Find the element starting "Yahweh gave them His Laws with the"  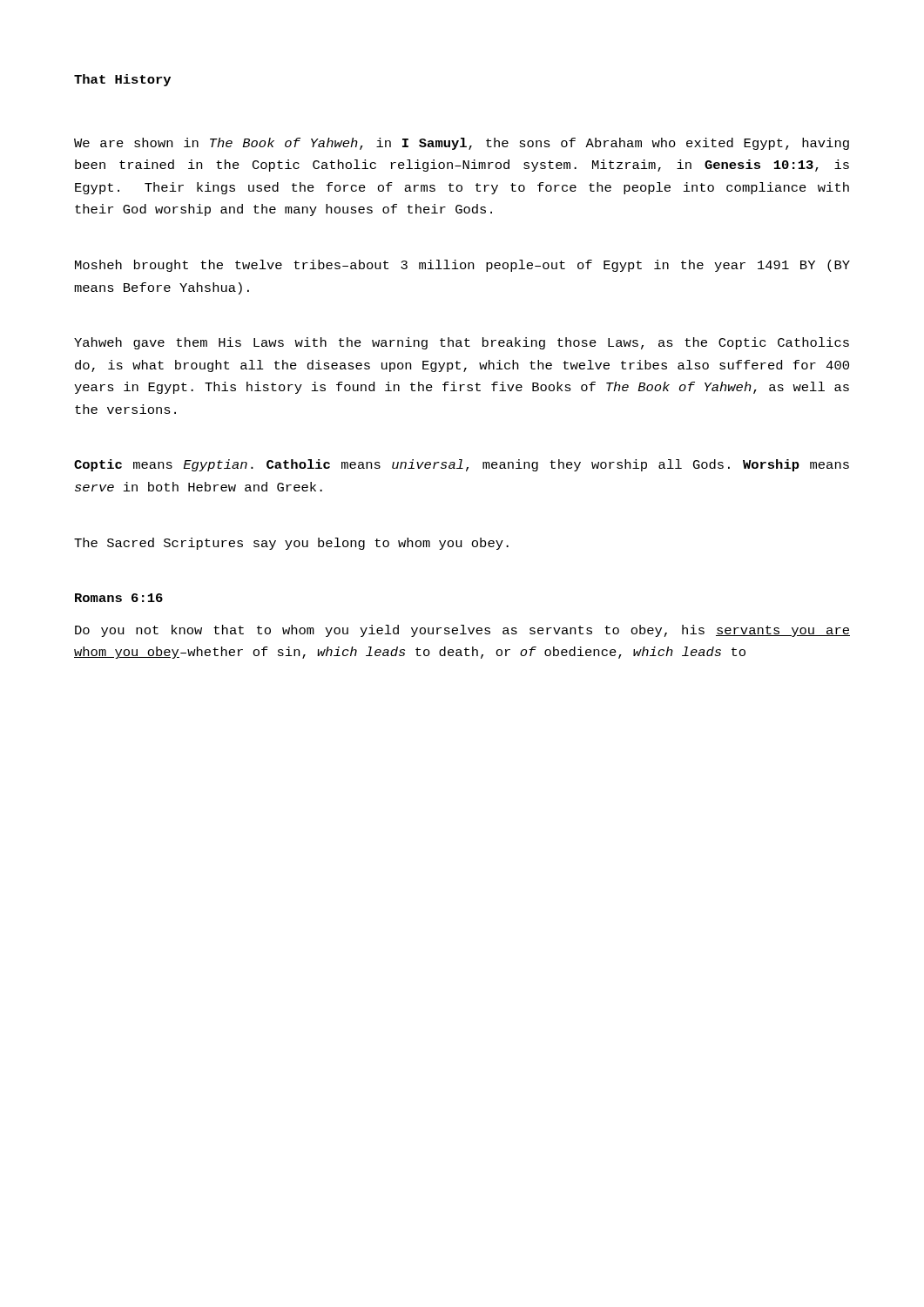pyautogui.click(x=462, y=377)
